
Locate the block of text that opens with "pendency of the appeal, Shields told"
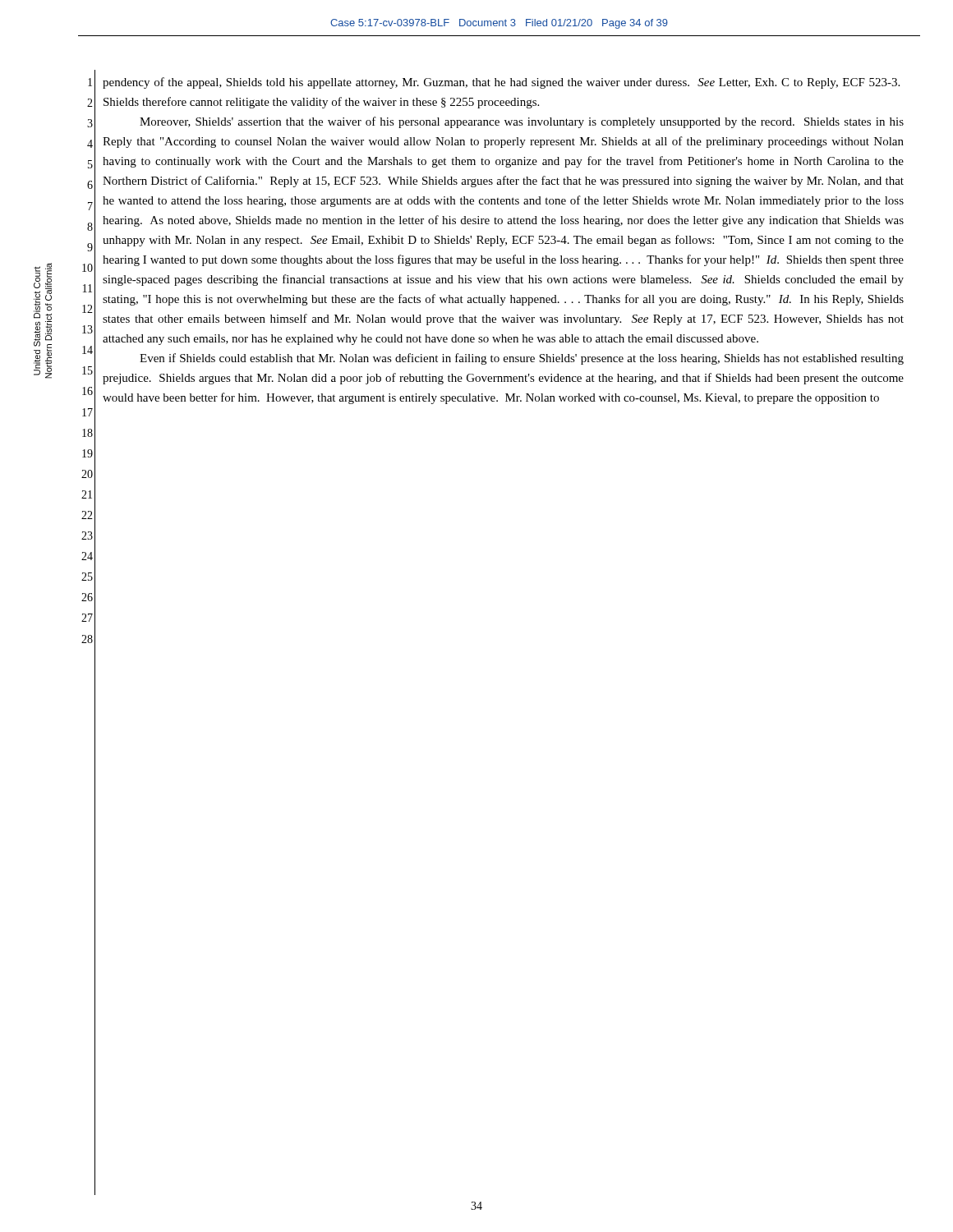point(503,92)
